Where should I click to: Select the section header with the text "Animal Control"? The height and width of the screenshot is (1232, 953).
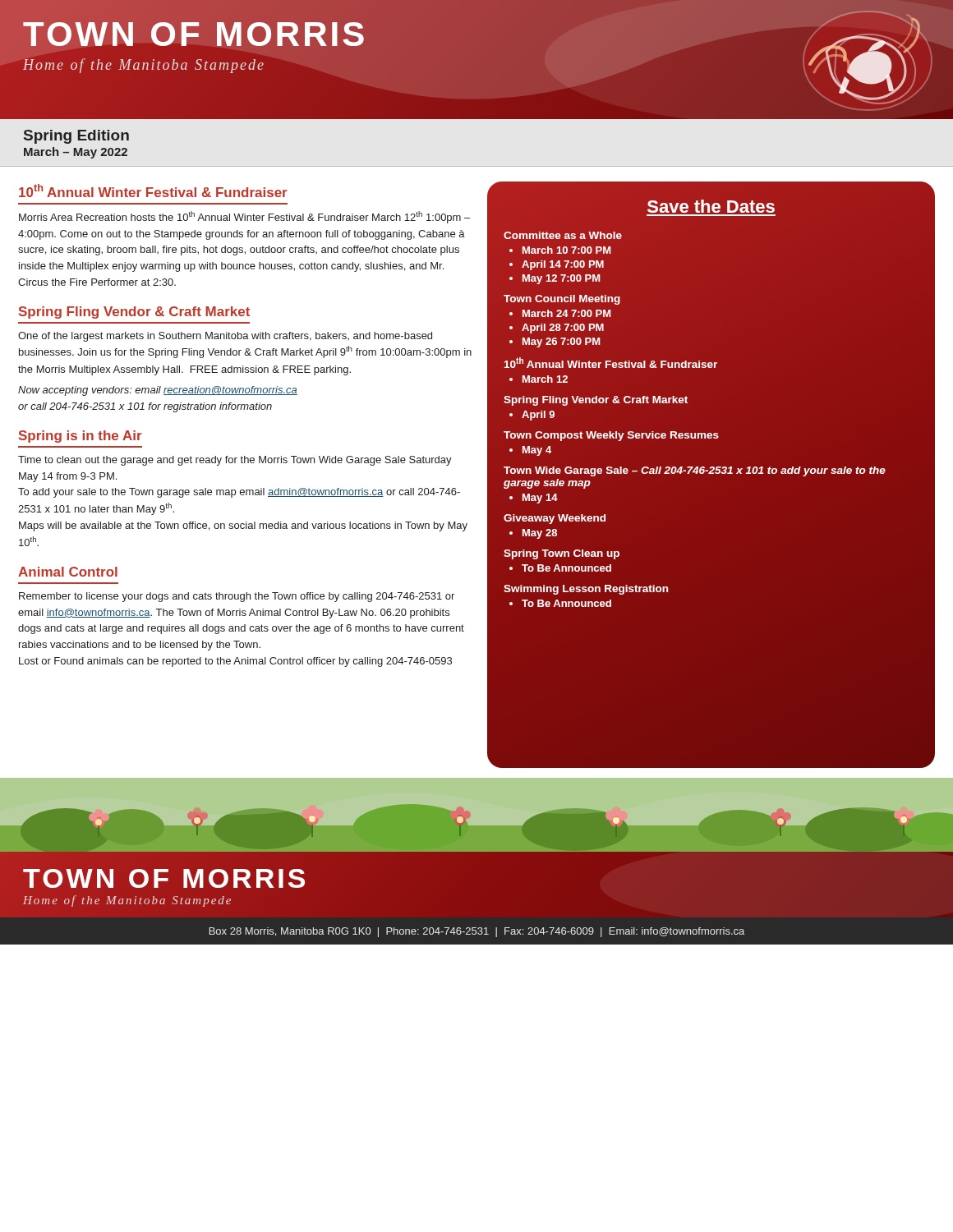68,574
